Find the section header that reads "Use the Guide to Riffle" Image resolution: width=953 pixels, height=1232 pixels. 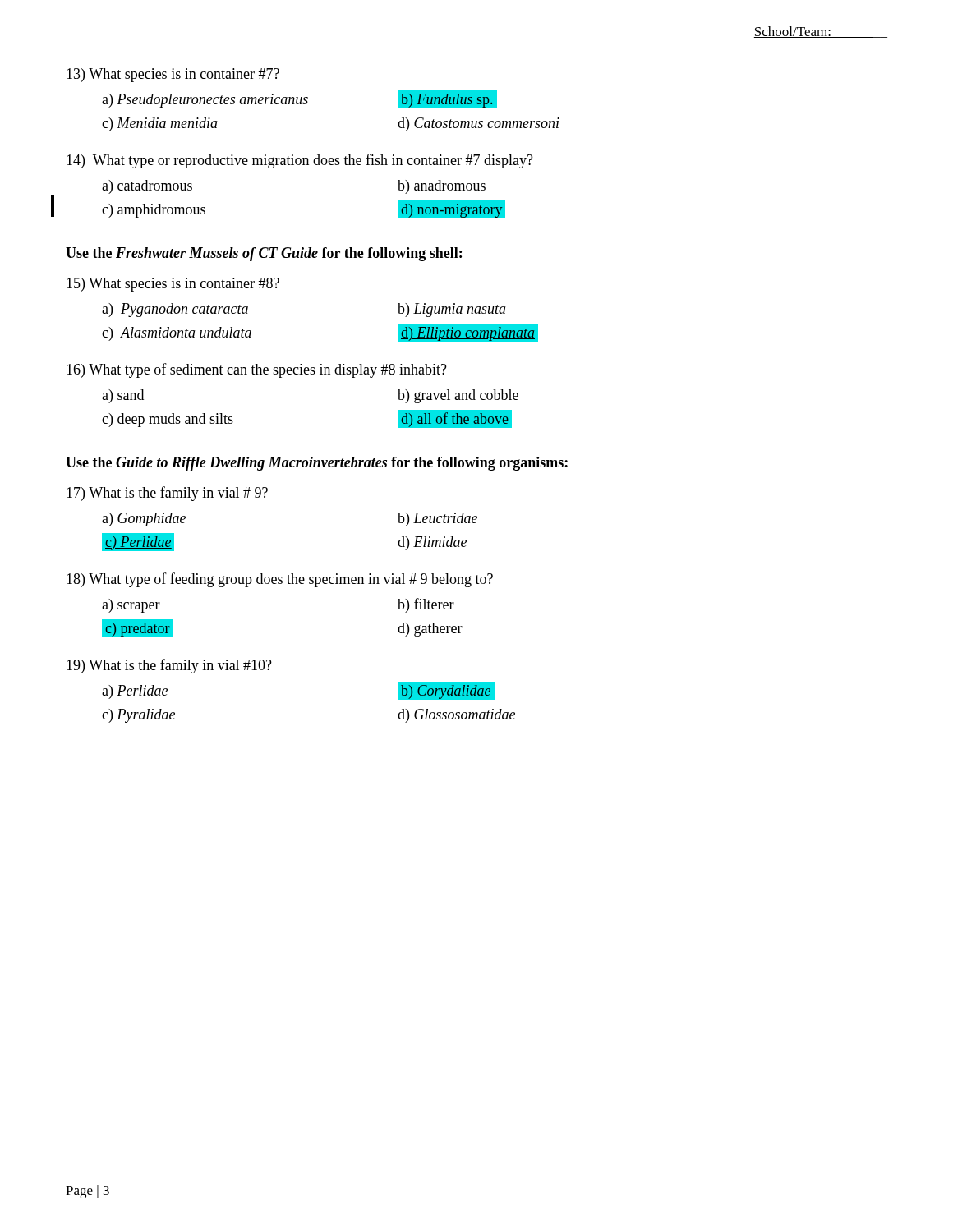click(x=317, y=462)
